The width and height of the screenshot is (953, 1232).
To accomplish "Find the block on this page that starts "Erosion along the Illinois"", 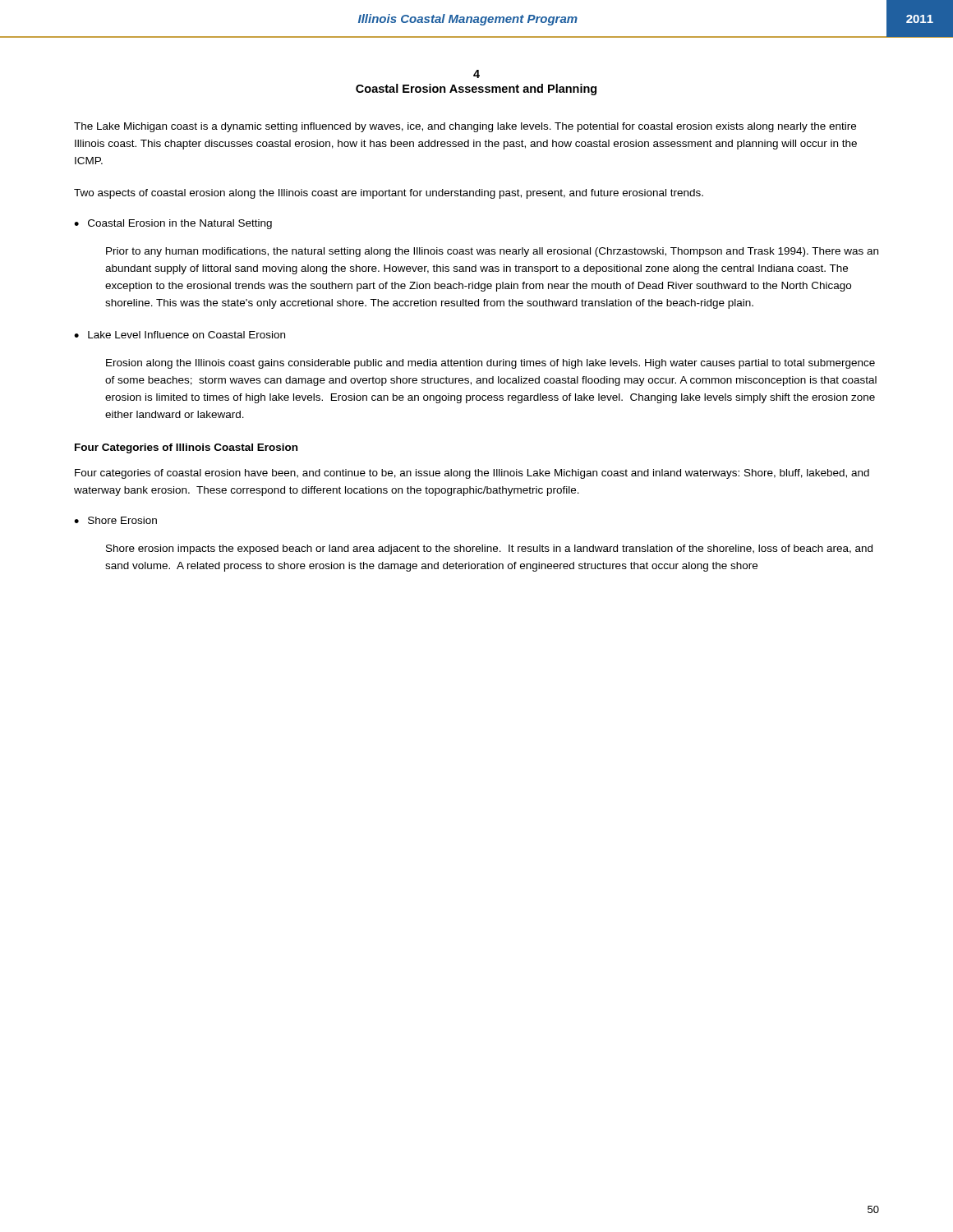I will point(491,388).
